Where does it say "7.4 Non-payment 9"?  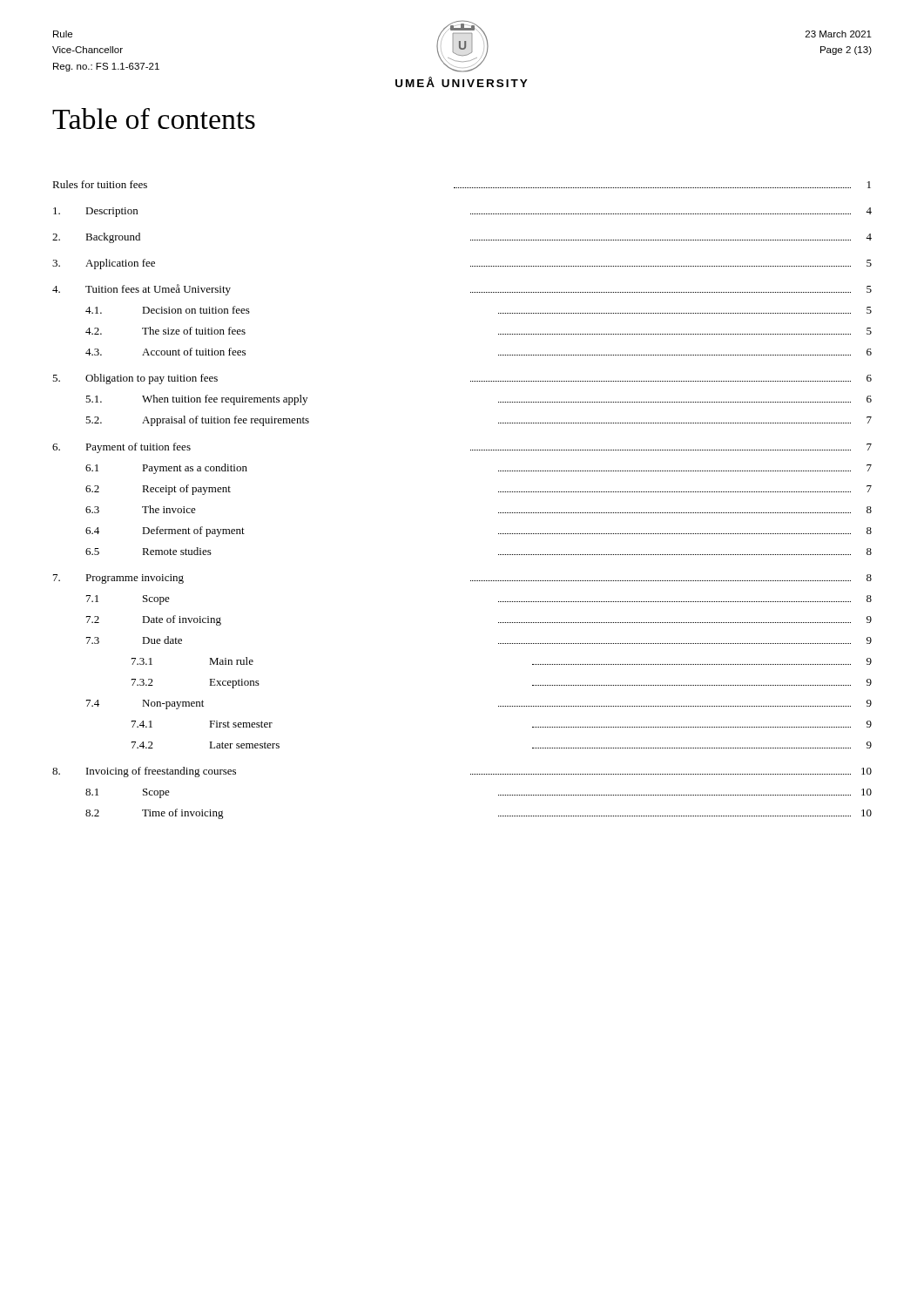point(96,704)
